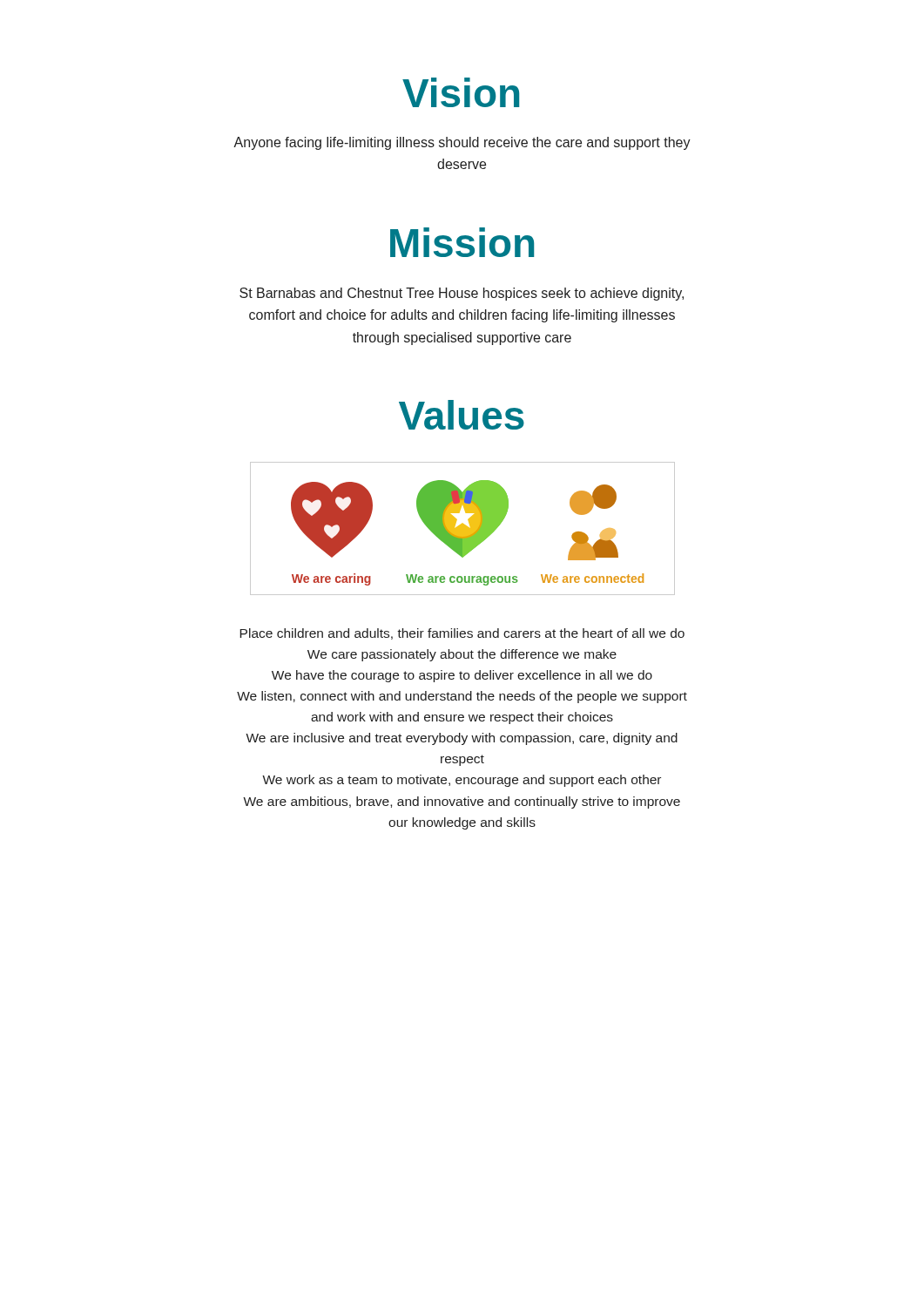Image resolution: width=924 pixels, height=1307 pixels.
Task: Find the text block containing "We are inclusive and"
Action: tap(462, 749)
